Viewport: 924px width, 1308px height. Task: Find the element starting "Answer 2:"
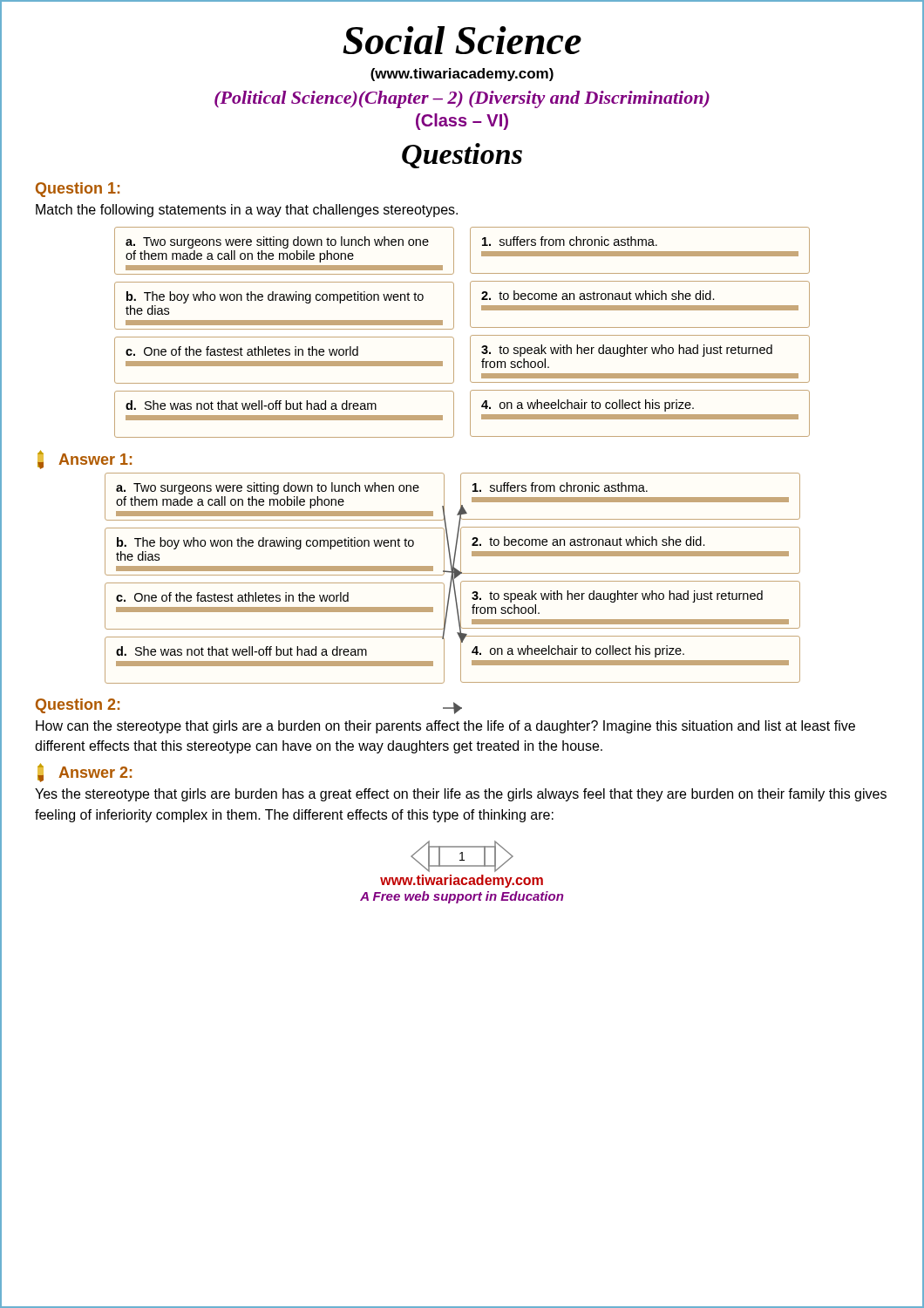(84, 773)
